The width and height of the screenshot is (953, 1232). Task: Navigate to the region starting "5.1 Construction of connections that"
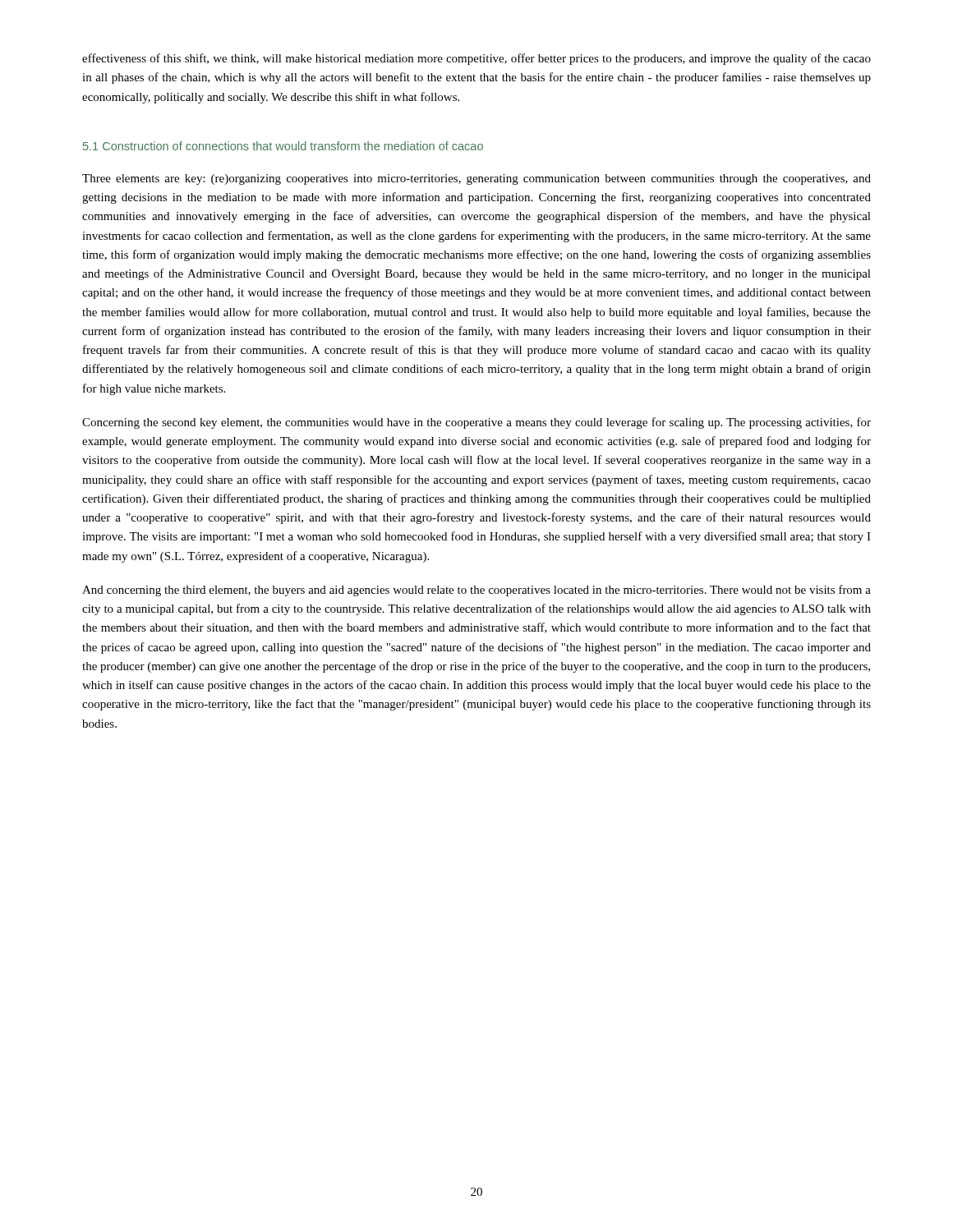pyautogui.click(x=283, y=146)
